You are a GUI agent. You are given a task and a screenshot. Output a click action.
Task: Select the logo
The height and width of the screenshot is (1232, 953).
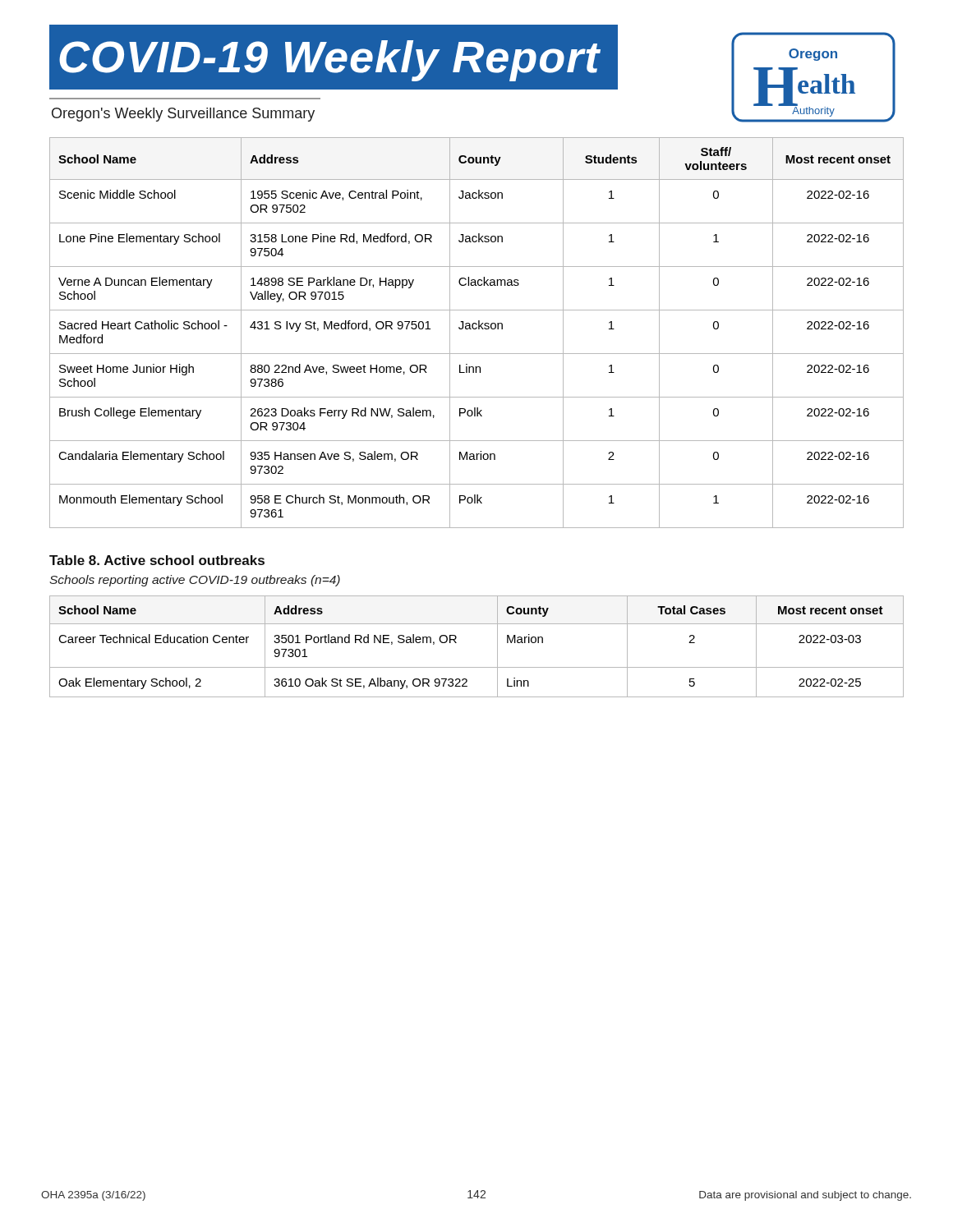(813, 78)
